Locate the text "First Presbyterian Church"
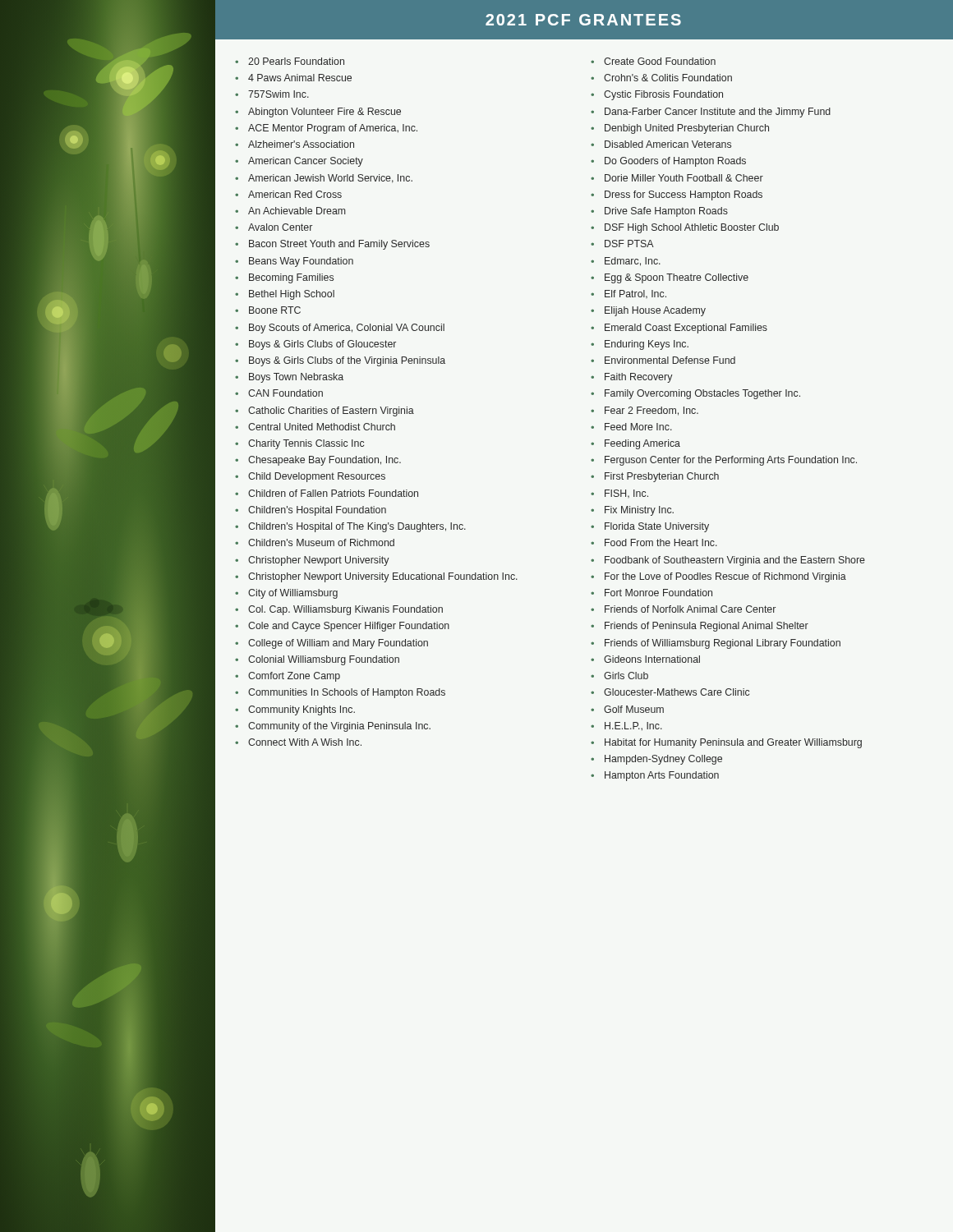The image size is (953, 1232). coord(662,477)
